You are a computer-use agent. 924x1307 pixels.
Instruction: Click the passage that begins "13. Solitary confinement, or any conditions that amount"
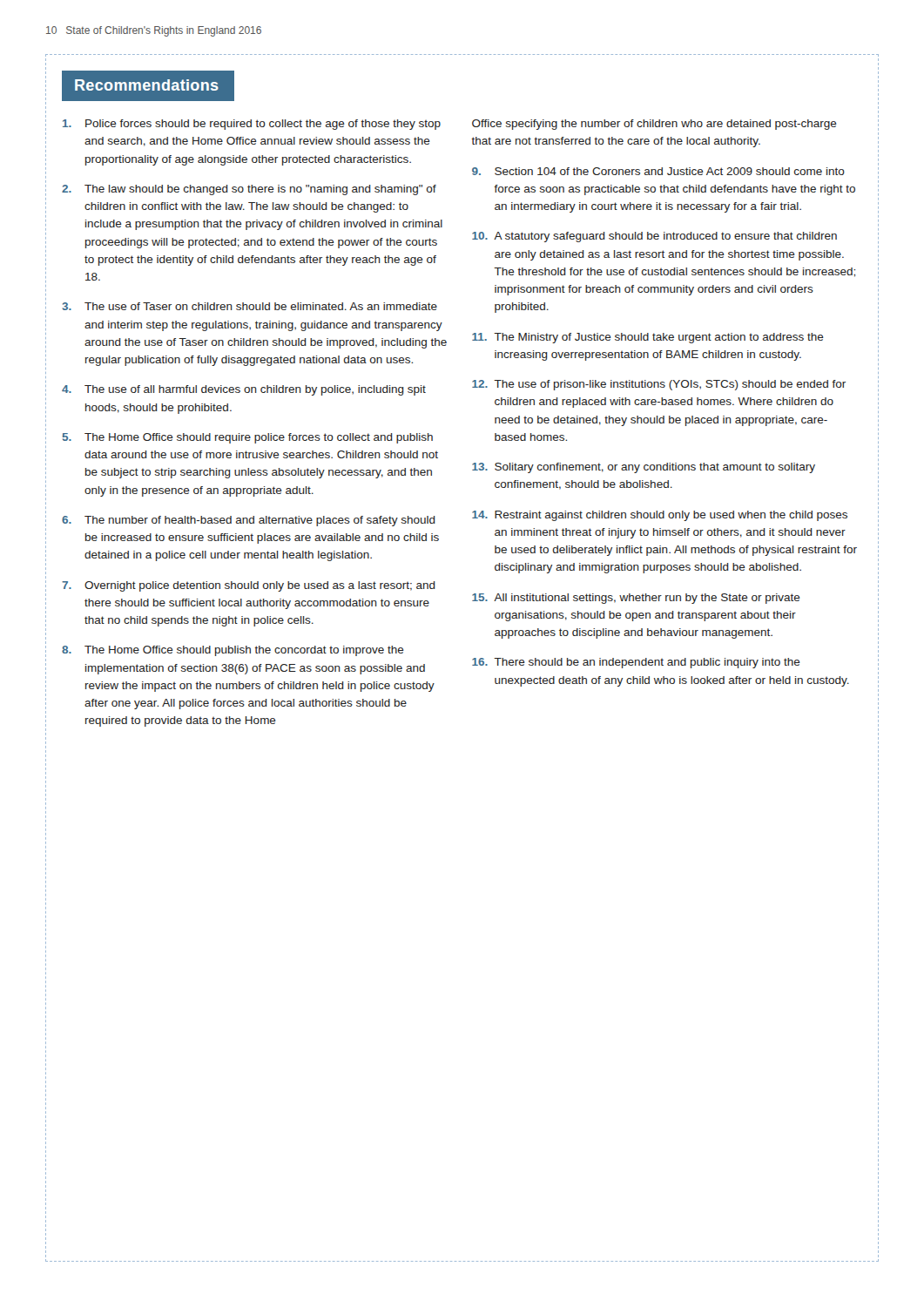click(x=664, y=476)
